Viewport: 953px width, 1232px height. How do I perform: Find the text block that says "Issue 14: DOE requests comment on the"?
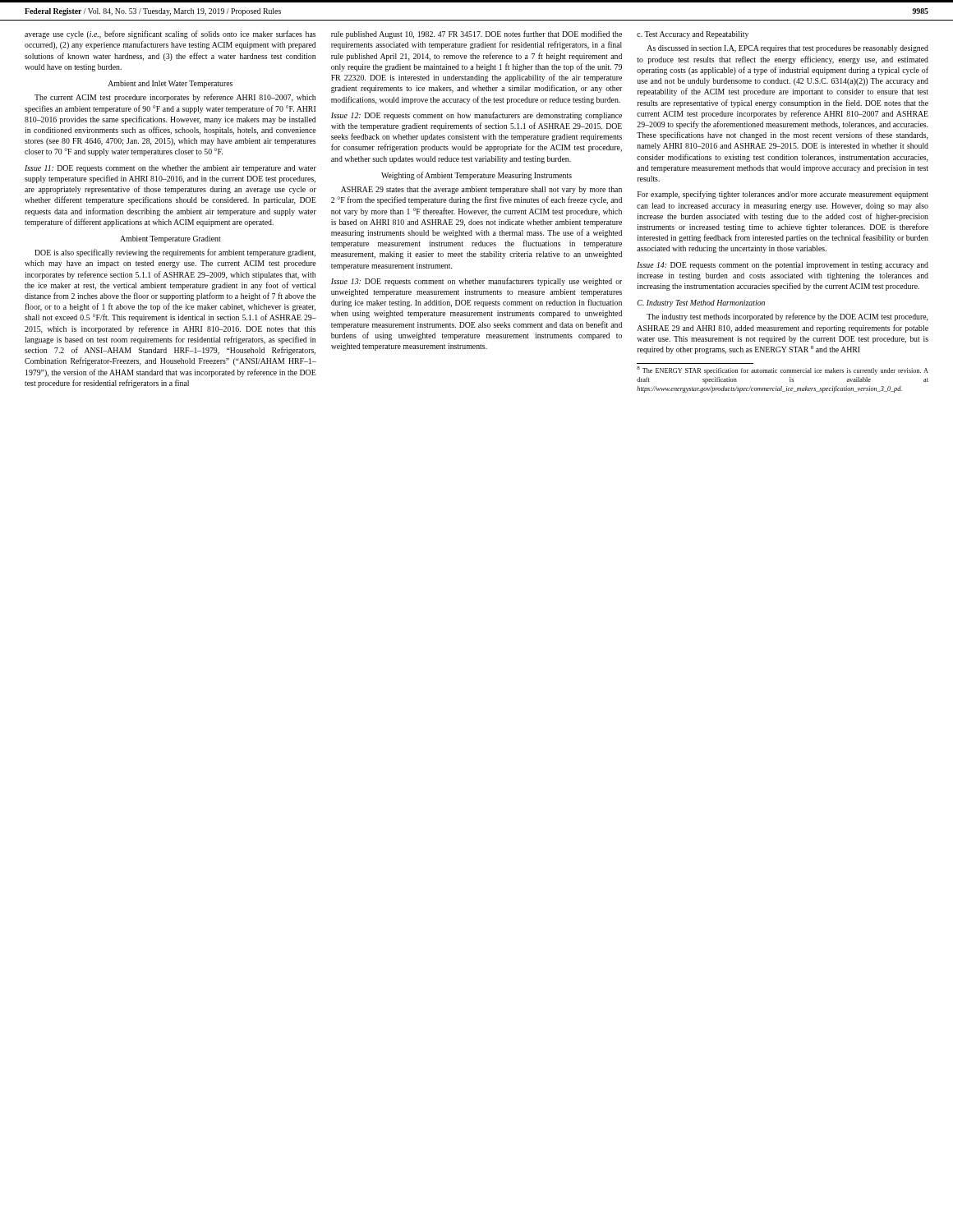[x=783, y=275]
